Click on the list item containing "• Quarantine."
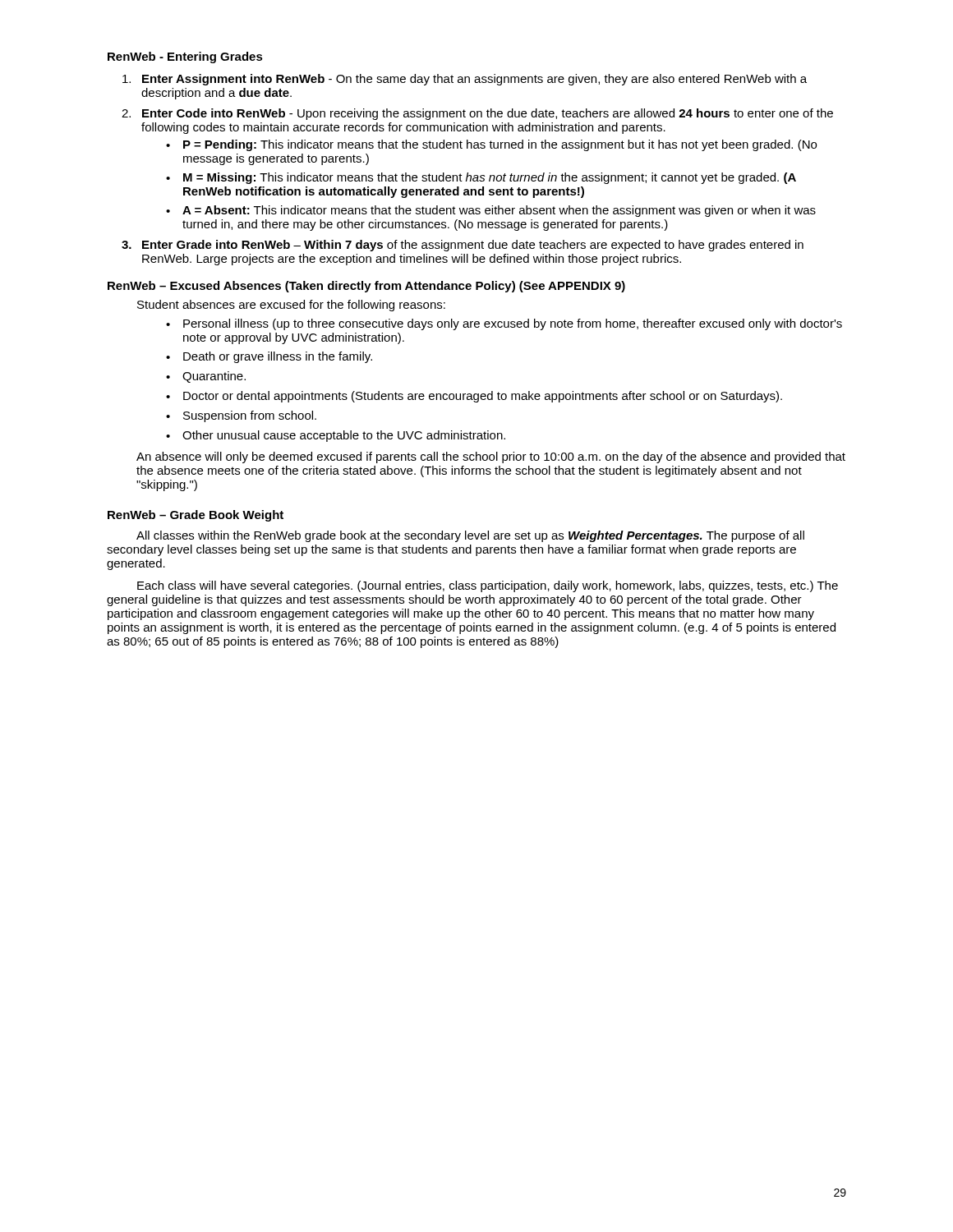The height and width of the screenshot is (1232, 953). (x=206, y=376)
